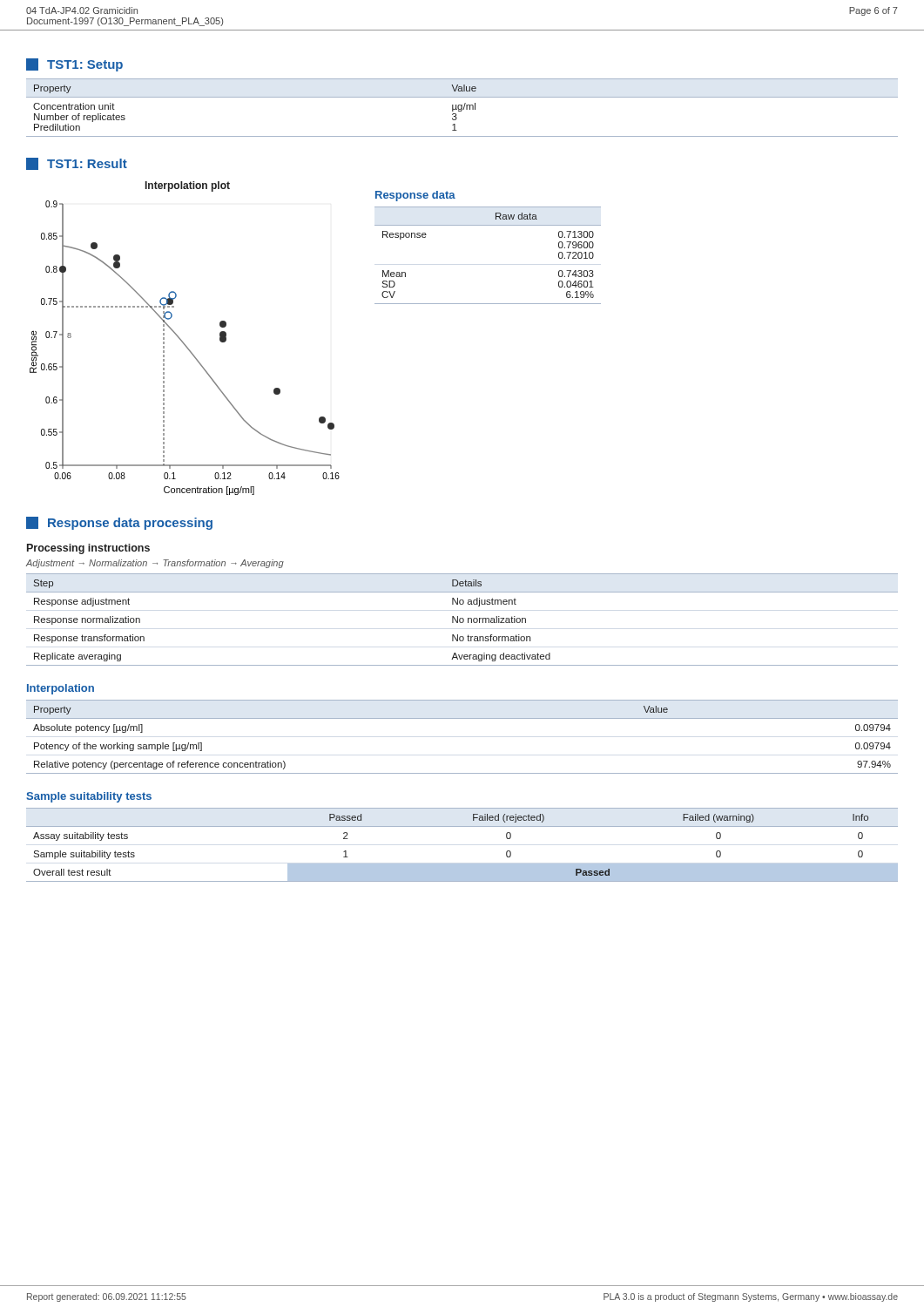Image resolution: width=924 pixels, height=1307 pixels.
Task: Locate the table with the text "Sample suitability tests"
Action: (462, 845)
